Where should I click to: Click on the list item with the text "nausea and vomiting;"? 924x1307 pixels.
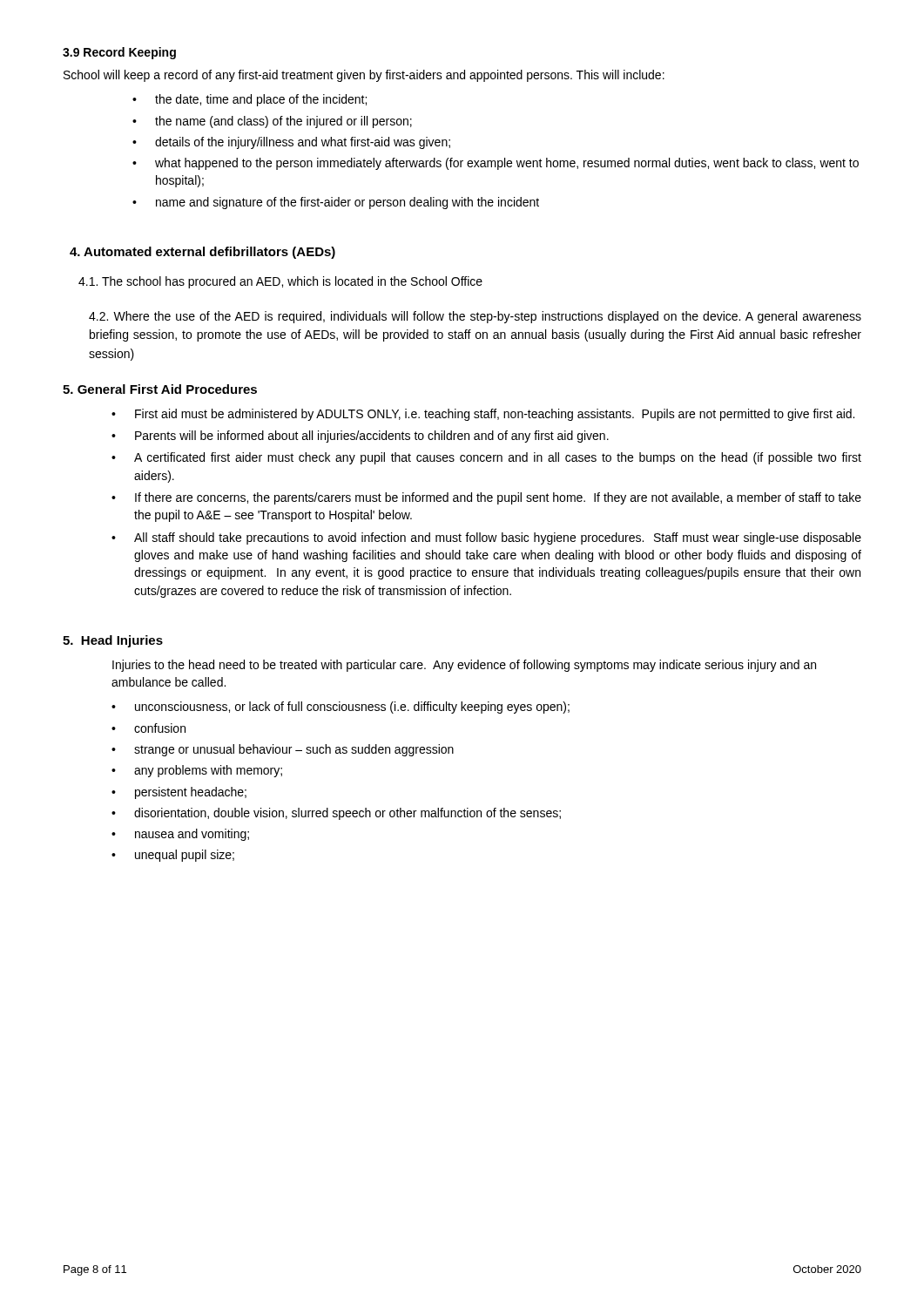click(180, 835)
